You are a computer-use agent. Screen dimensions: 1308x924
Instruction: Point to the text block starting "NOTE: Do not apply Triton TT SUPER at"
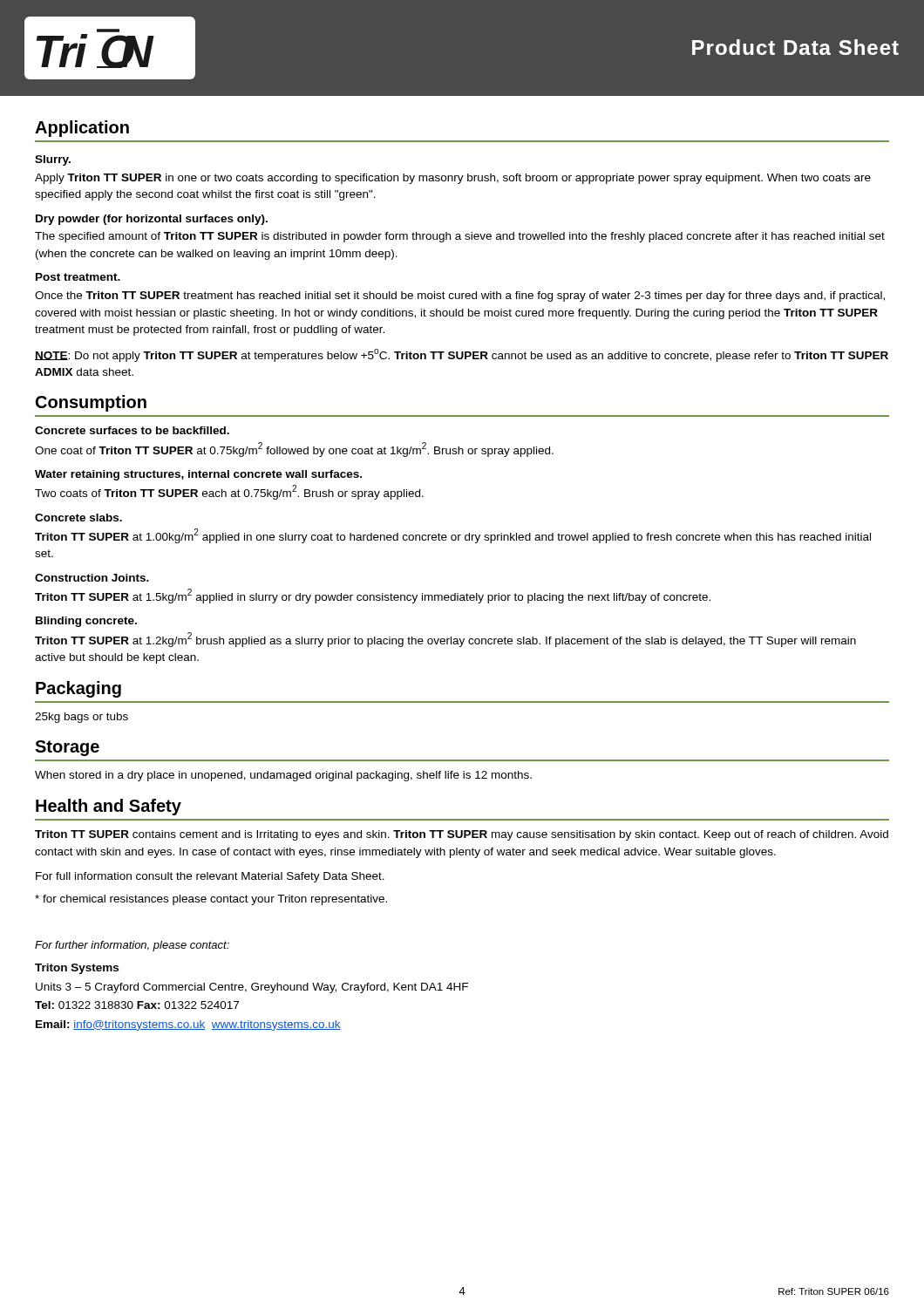tap(462, 362)
